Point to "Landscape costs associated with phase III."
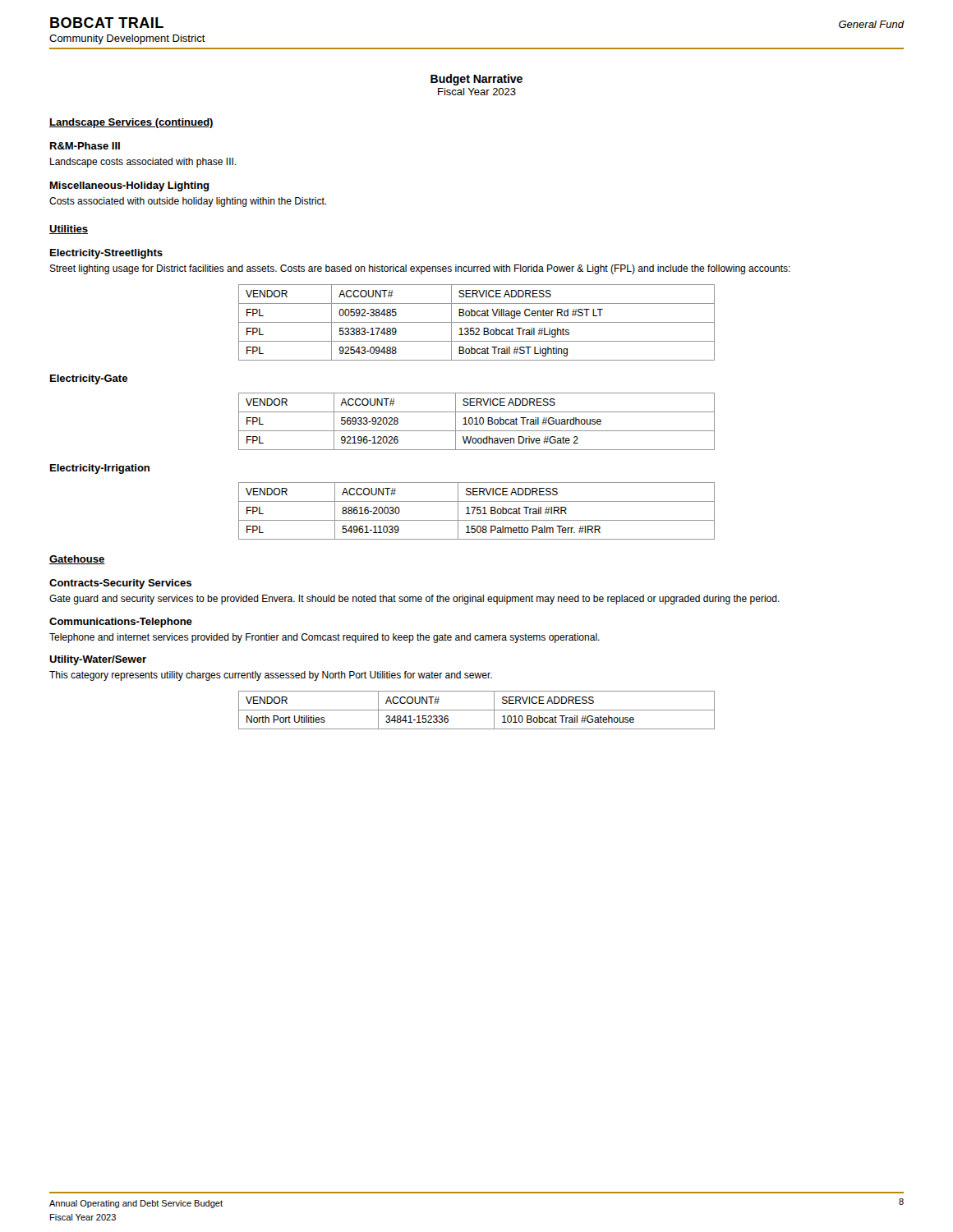The width and height of the screenshot is (953, 1232). pos(143,162)
